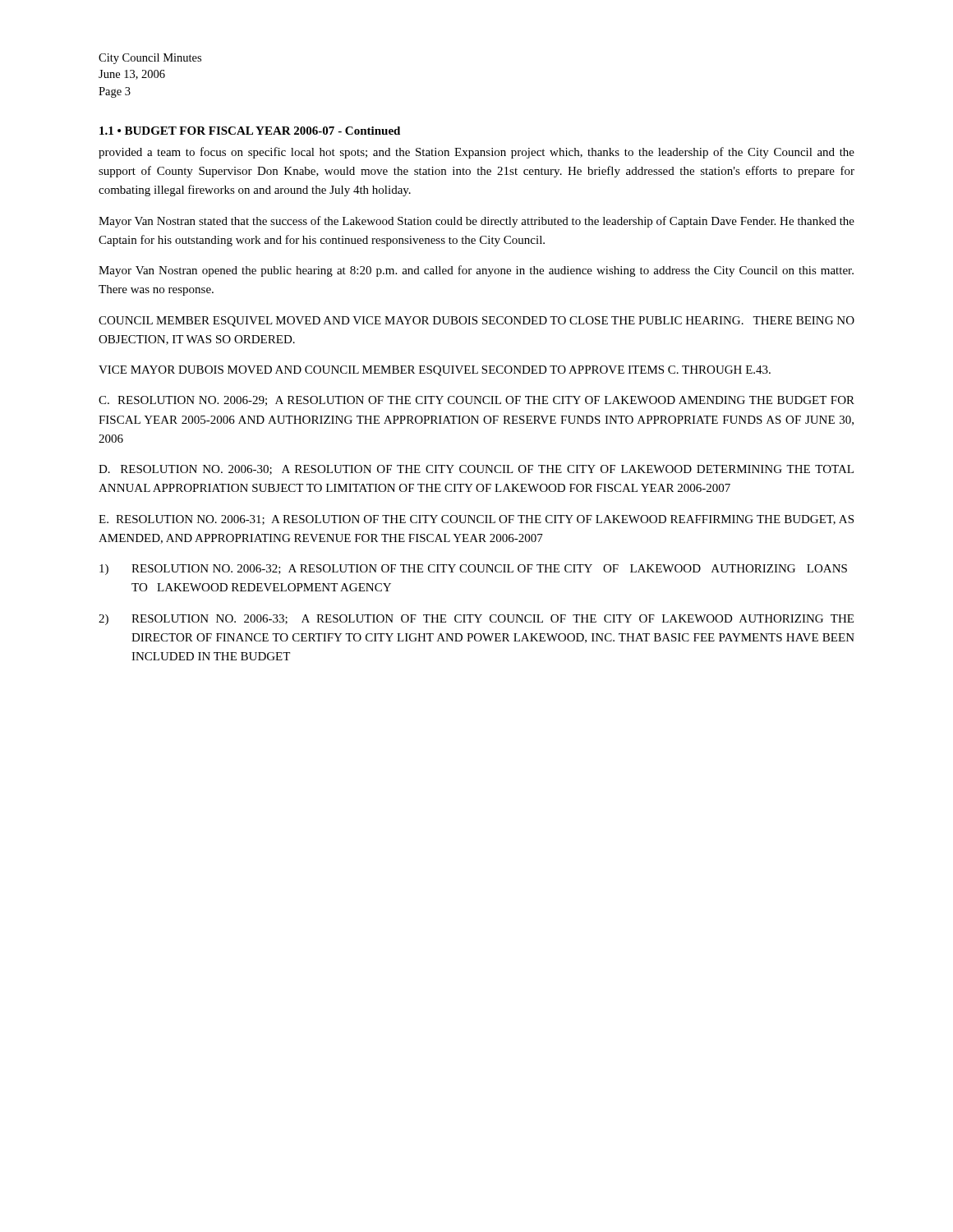
Task: Navigate to the region starting "Mayor Van Nostran stated that the success"
Action: pyautogui.click(x=476, y=230)
